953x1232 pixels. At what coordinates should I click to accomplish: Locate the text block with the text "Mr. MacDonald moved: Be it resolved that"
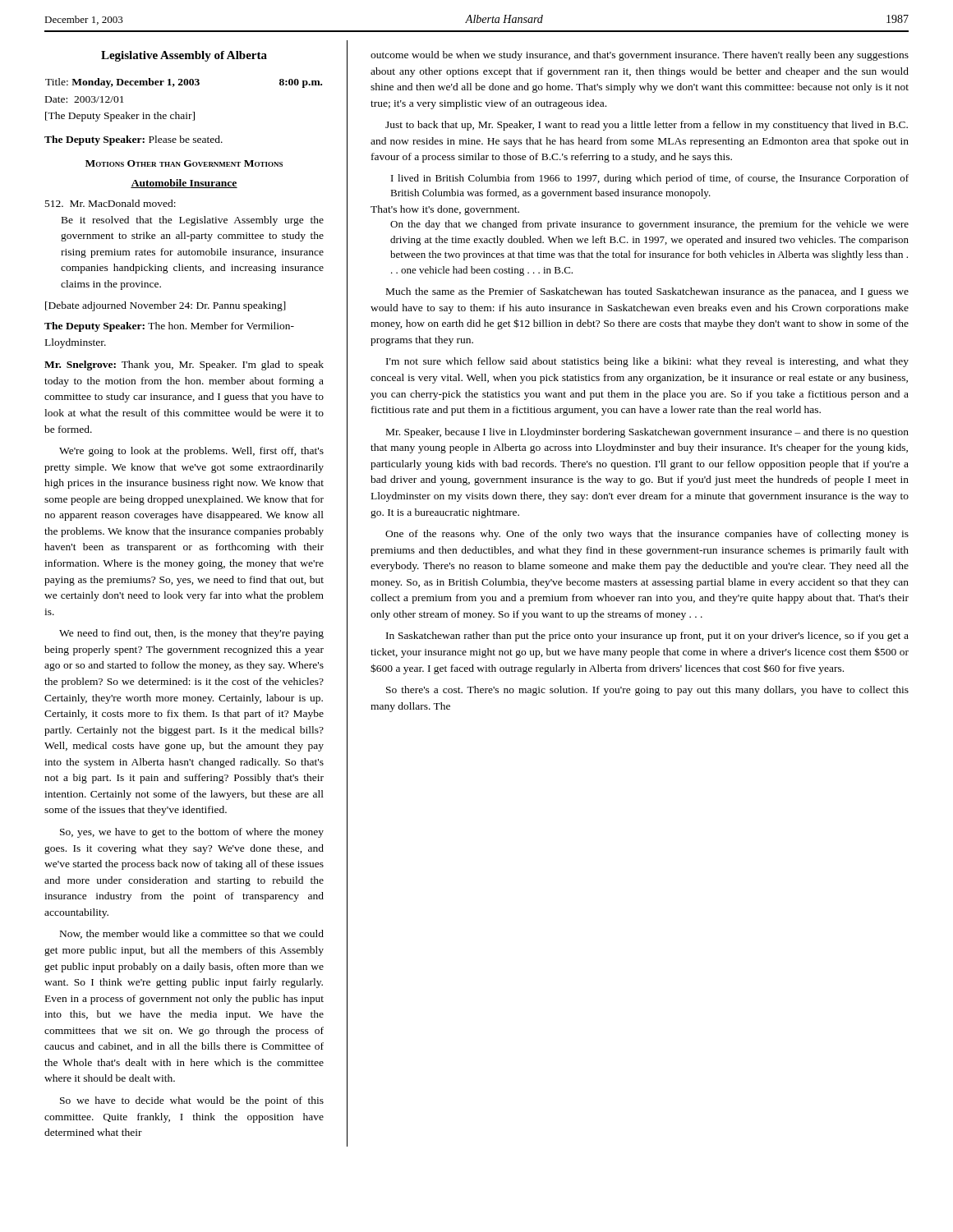[184, 245]
